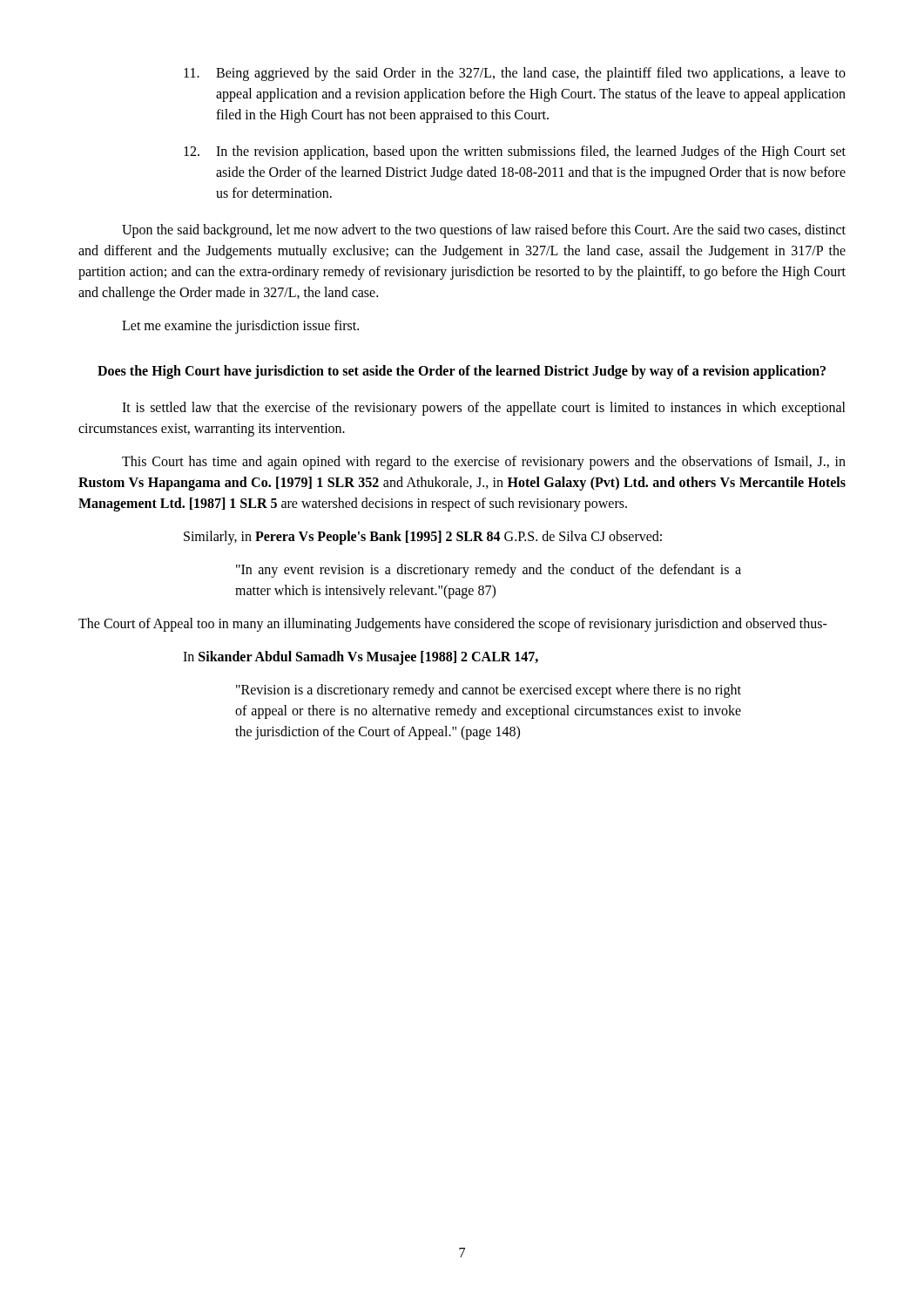Point to the block starting "The Court of Appeal too in many an"
Viewport: 924px width, 1307px height.
453,623
